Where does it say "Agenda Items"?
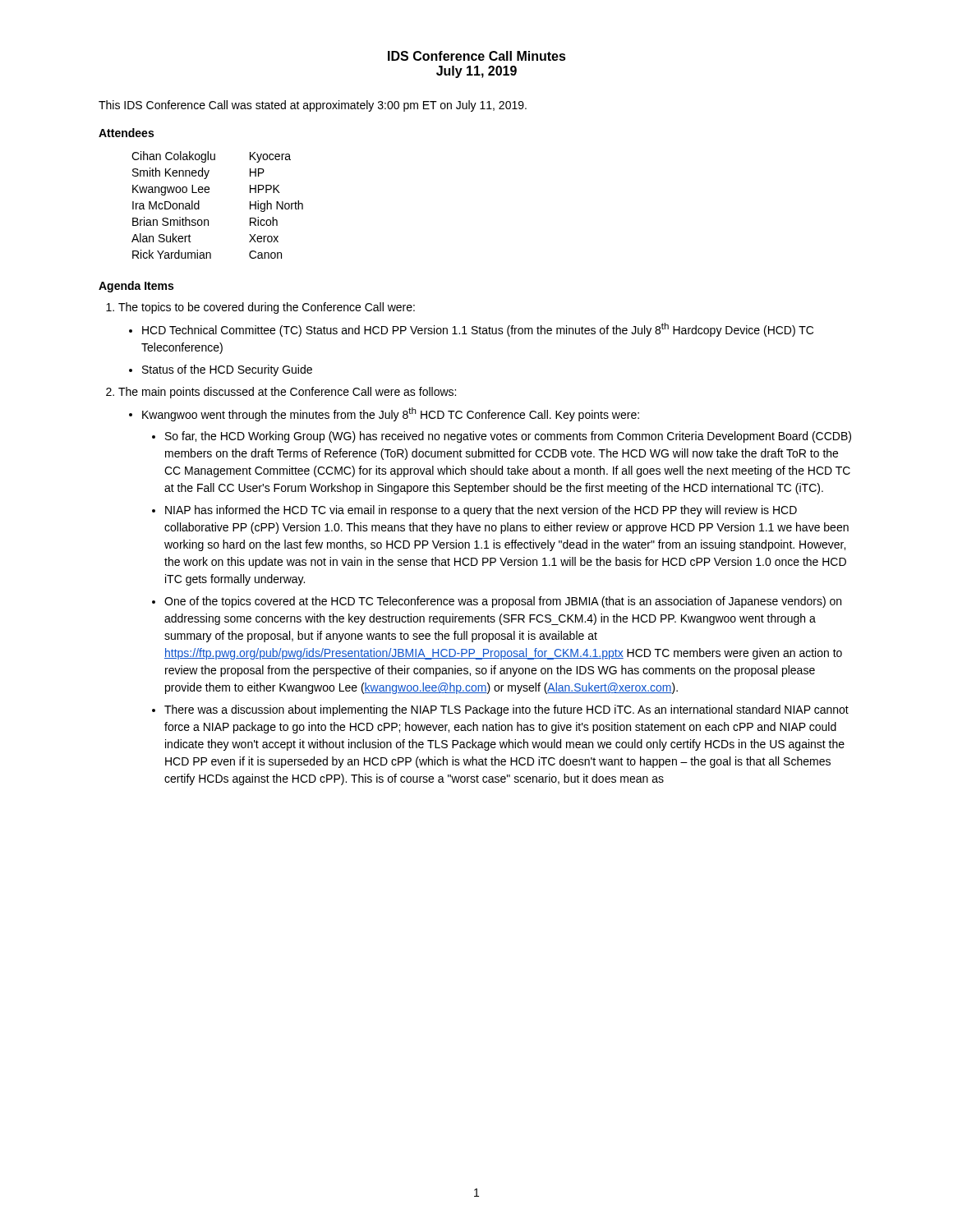This screenshot has width=953, height=1232. (x=136, y=286)
